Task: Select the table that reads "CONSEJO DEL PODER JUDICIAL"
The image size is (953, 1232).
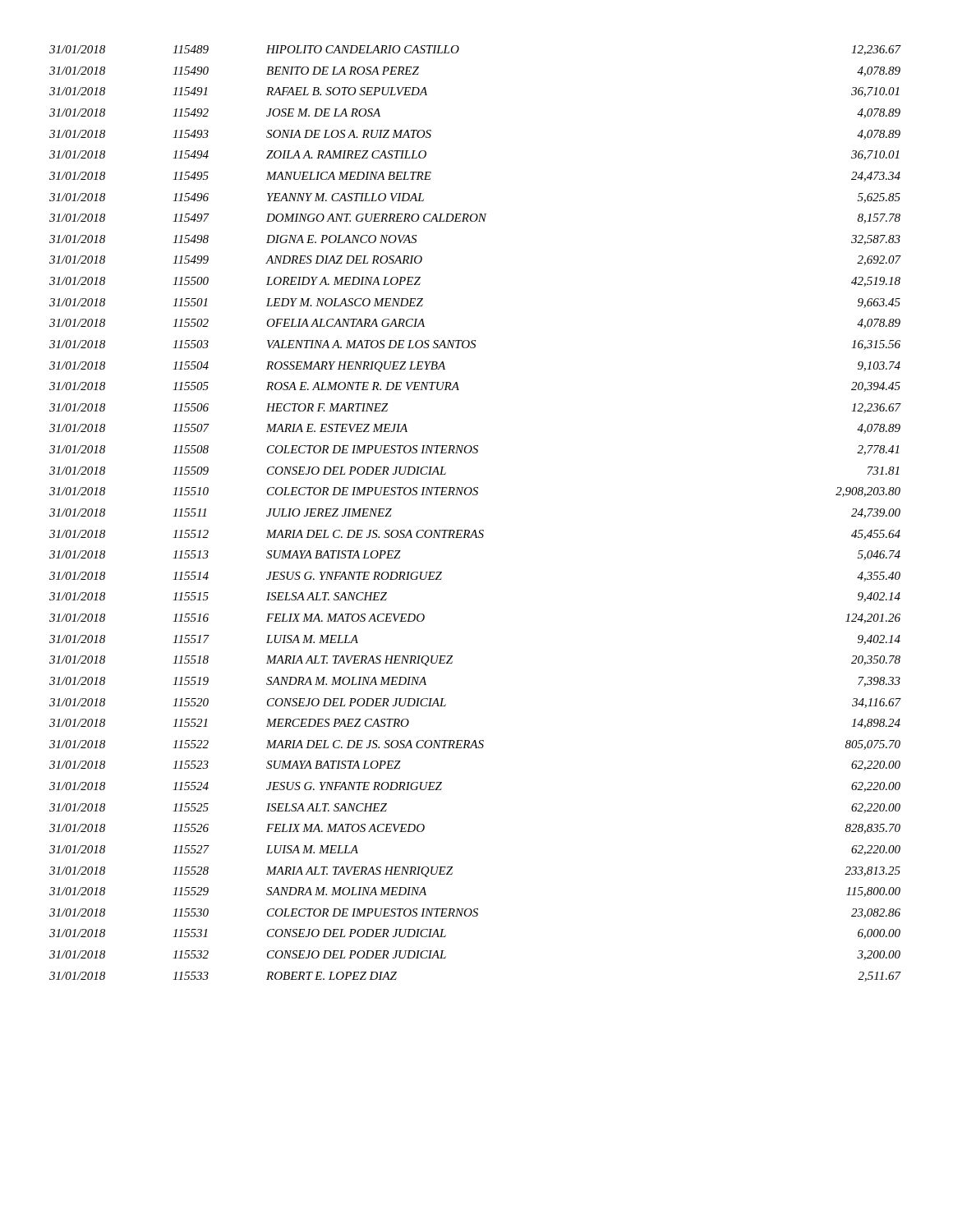Action: coord(476,513)
